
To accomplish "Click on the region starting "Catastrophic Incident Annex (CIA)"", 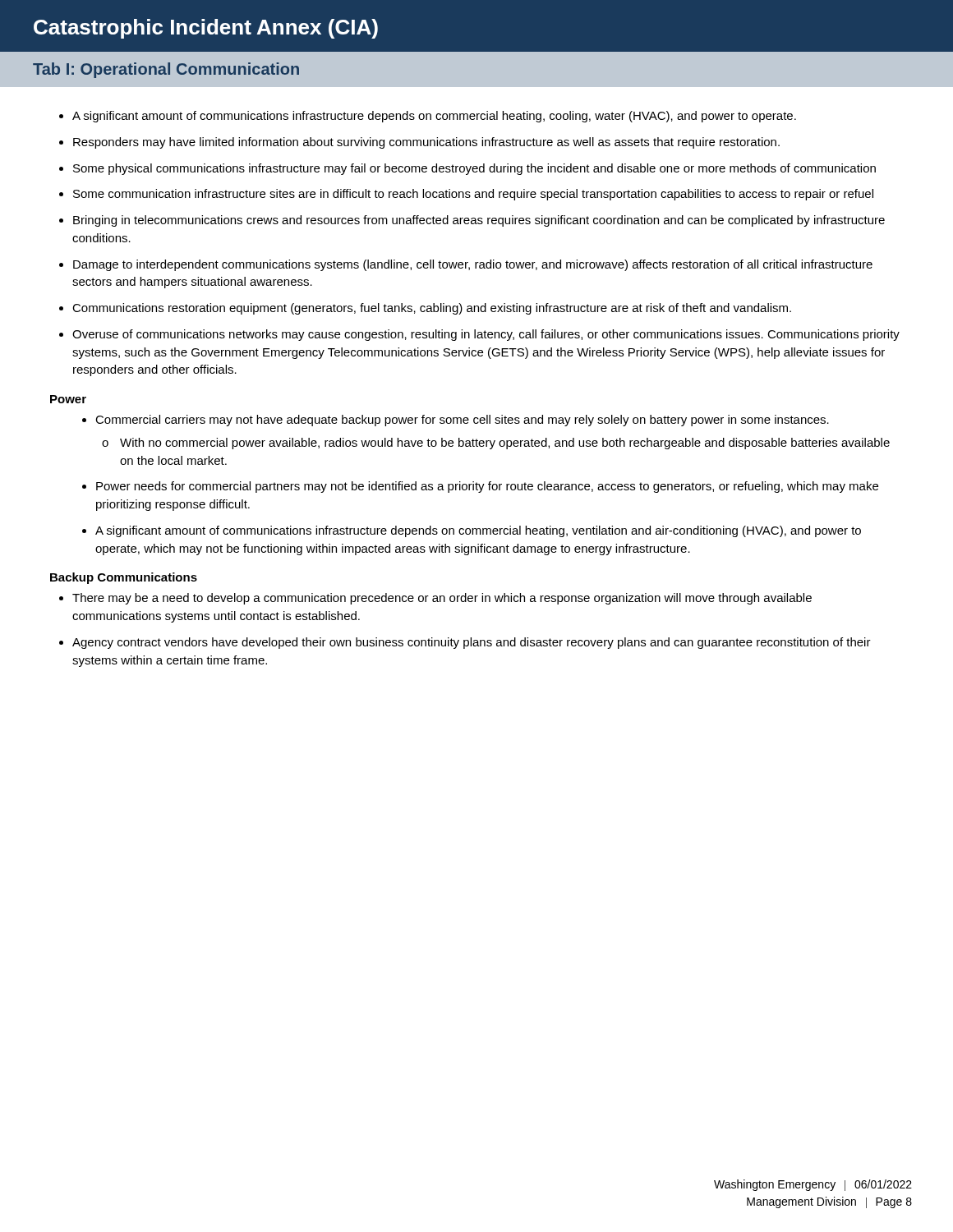I will (206, 29).
